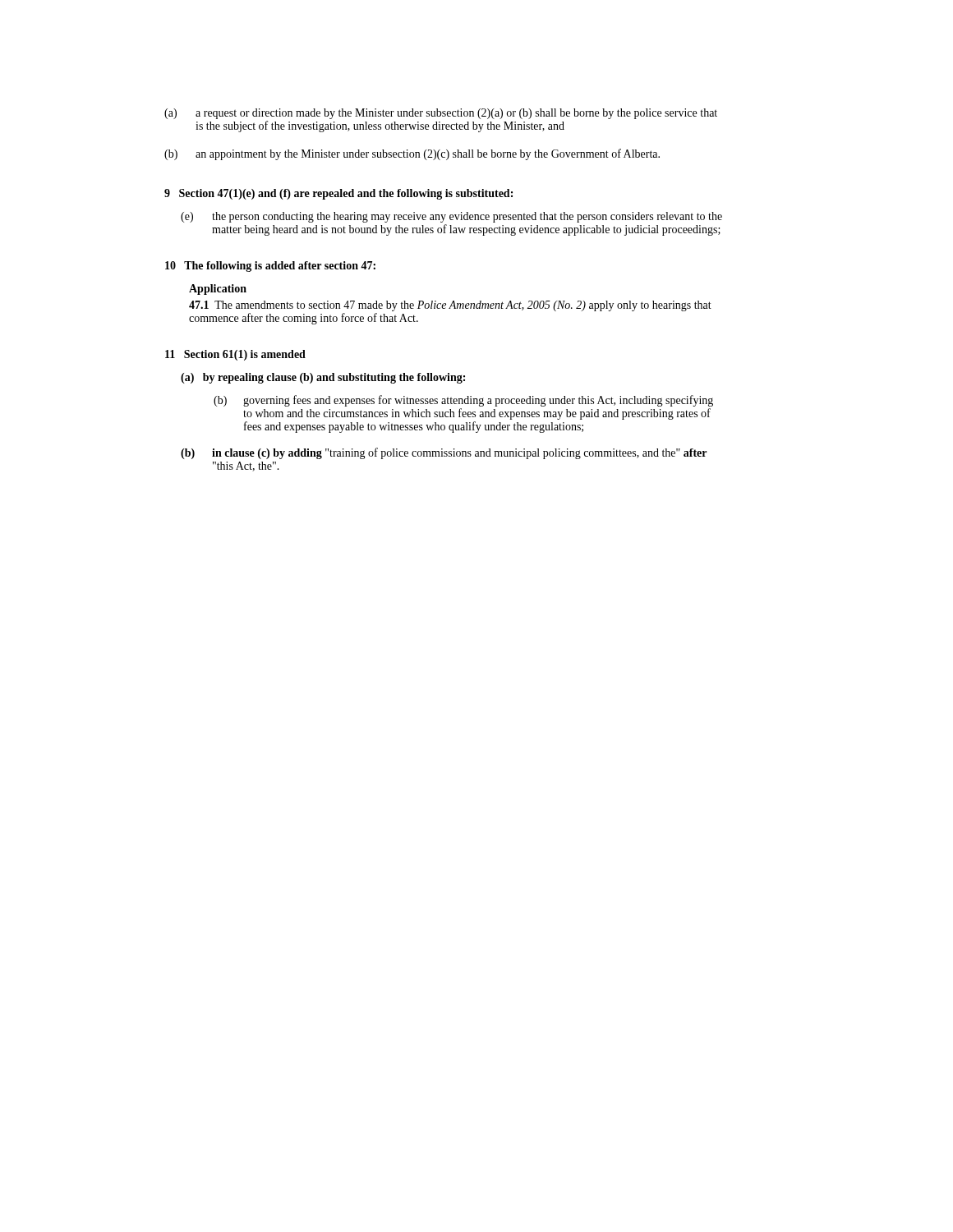Image resolution: width=953 pixels, height=1232 pixels.
Task: Click on the text block that says "1 The amendments to section 47"
Action: coord(450,312)
